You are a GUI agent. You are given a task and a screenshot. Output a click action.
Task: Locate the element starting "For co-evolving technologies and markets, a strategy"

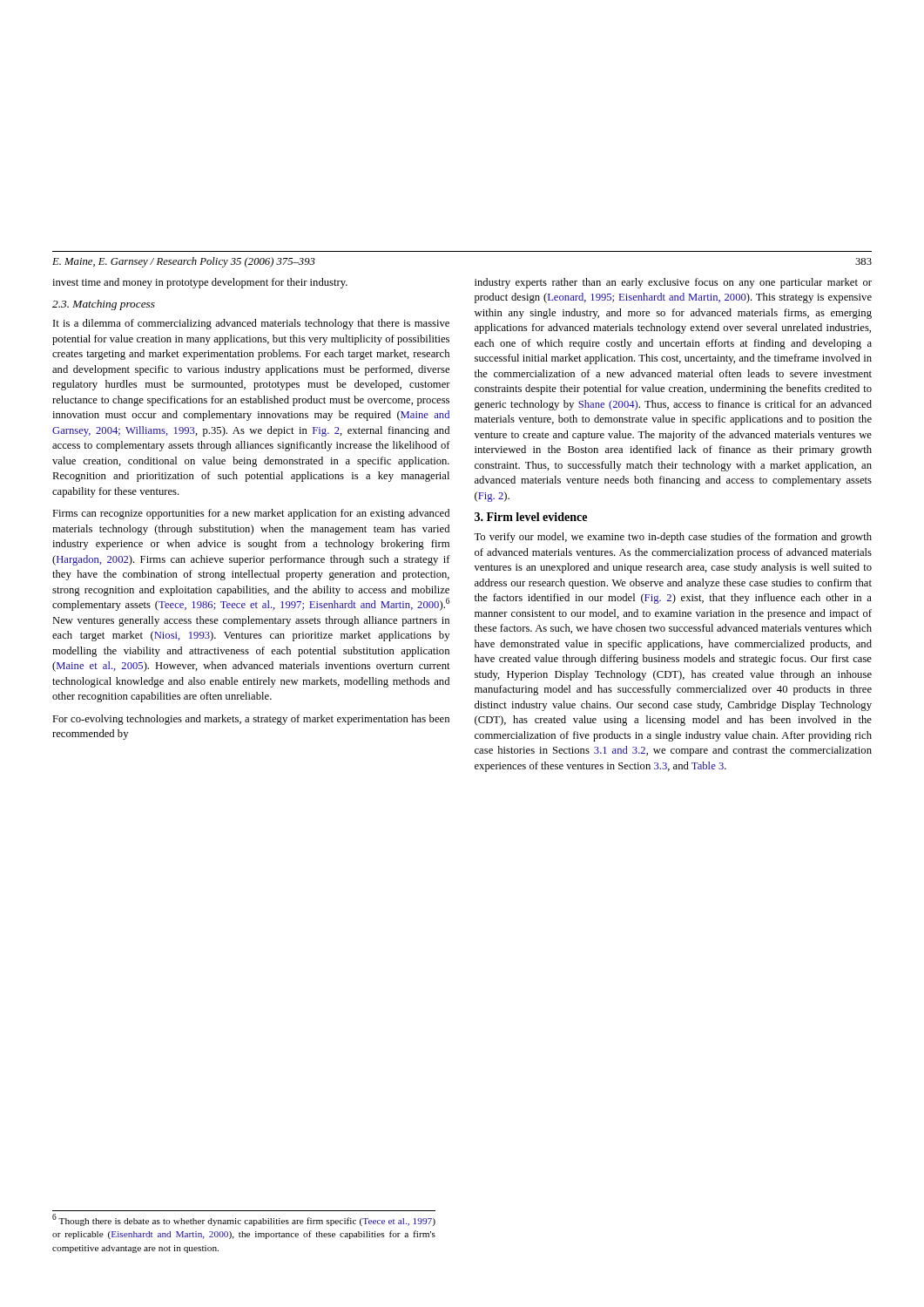[251, 726]
